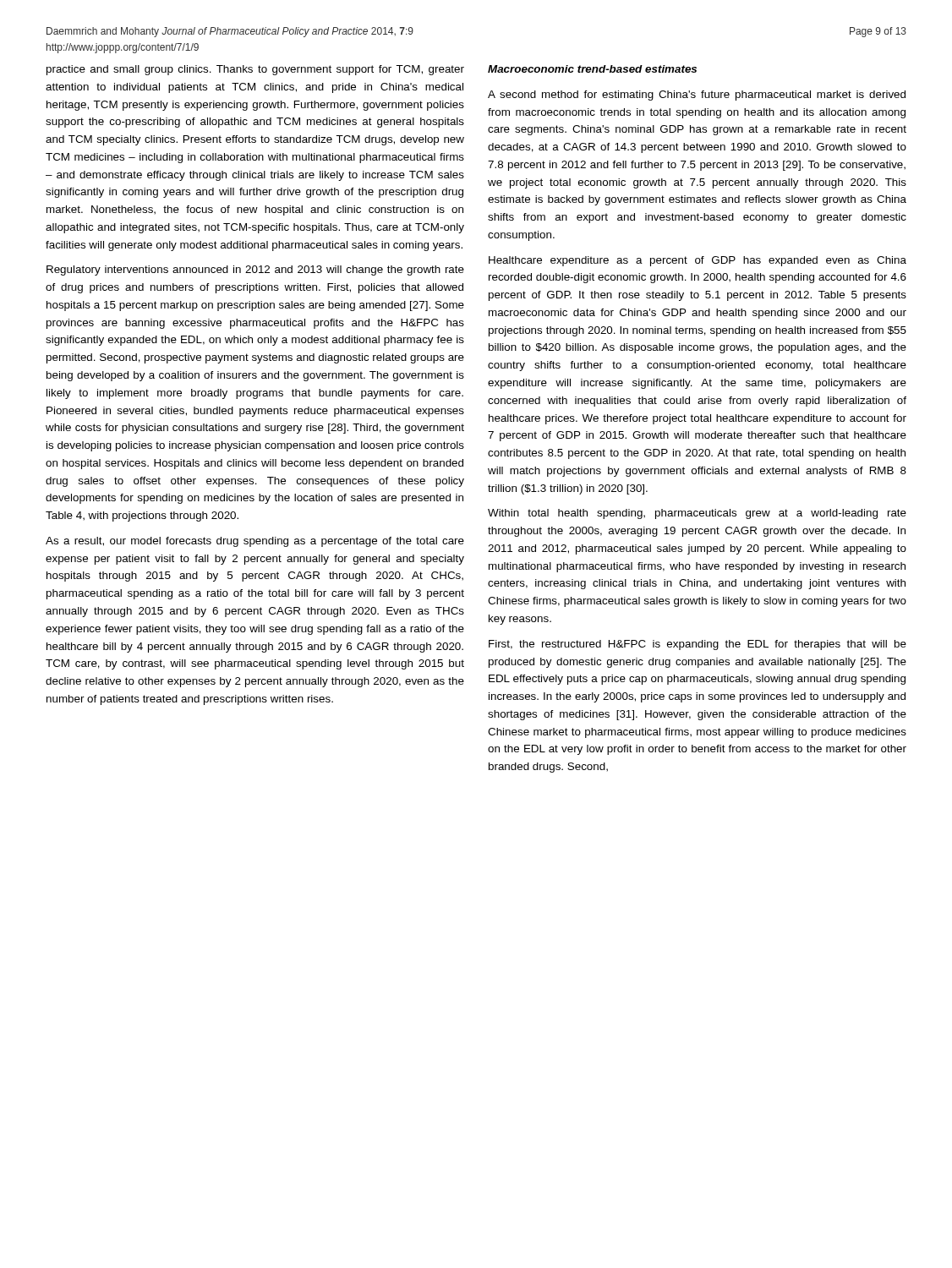Viewport: 952px width, 1268px height.
Task: Select the text block starting "A second method for"
Action: pyautogui.click(x=697, y=165)
